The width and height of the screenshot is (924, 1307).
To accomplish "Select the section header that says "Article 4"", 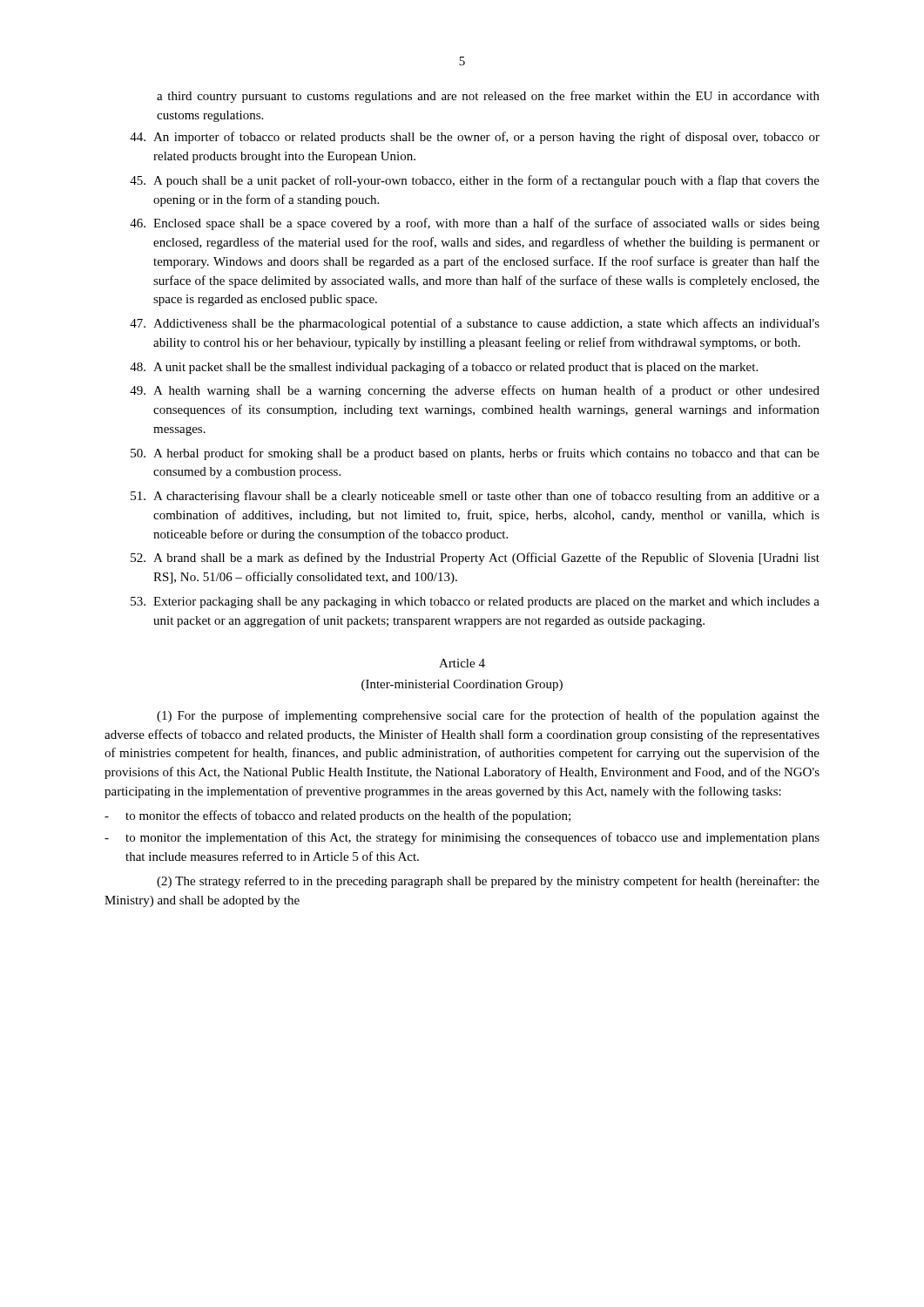I will tap(462, 663).
